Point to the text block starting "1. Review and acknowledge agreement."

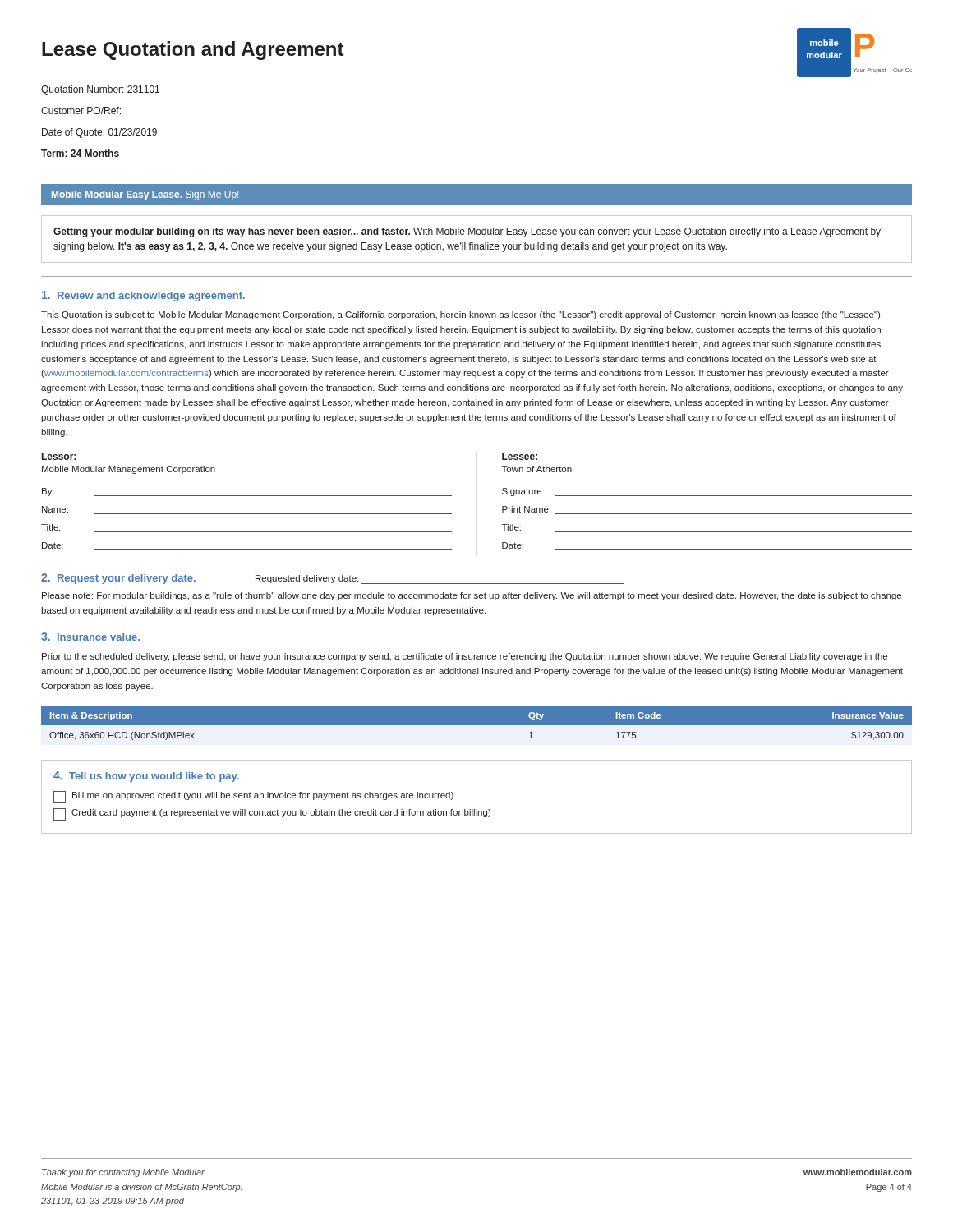click(x=143, y=295)
